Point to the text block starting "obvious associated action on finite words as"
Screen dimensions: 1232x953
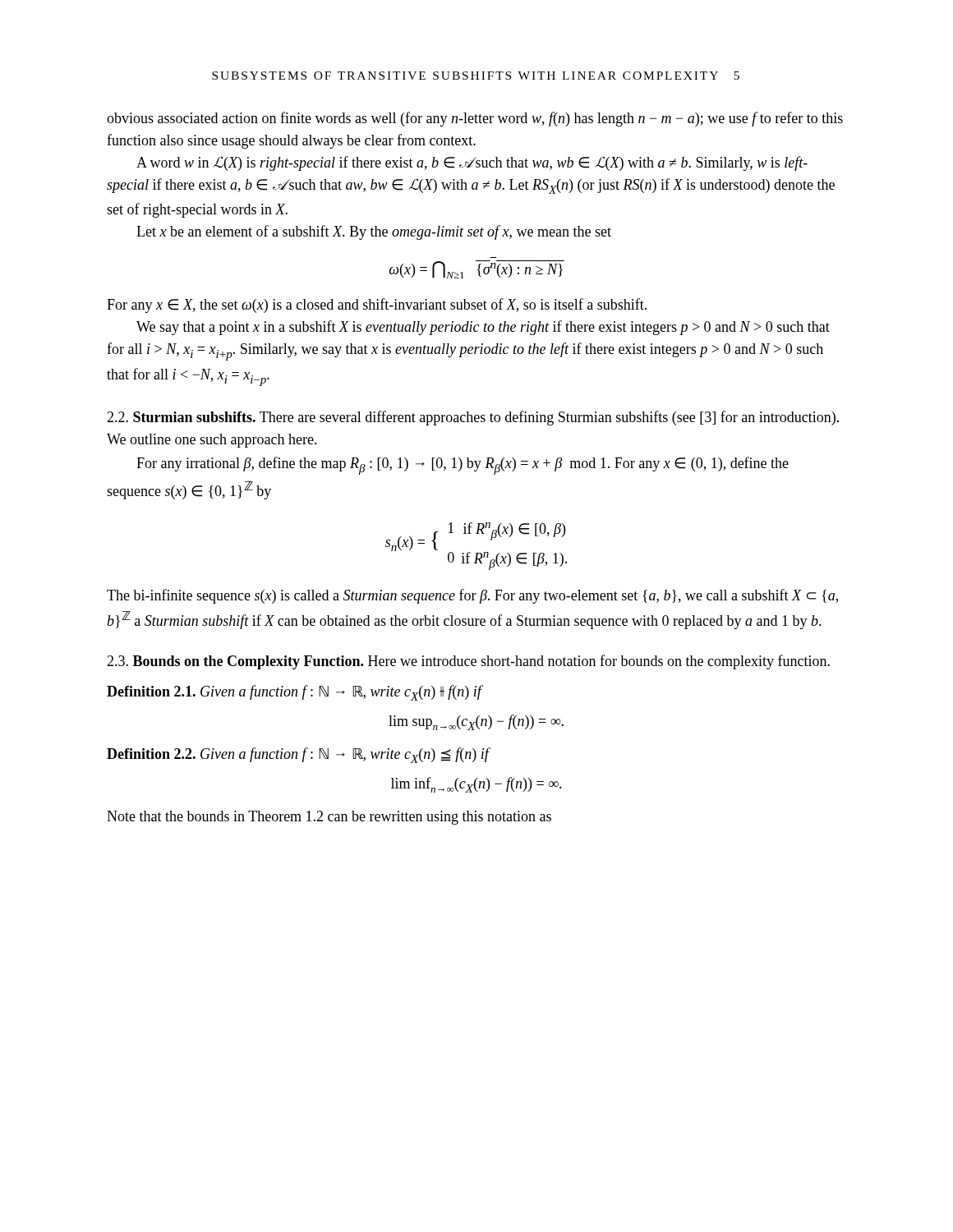[x=475, y=130]
